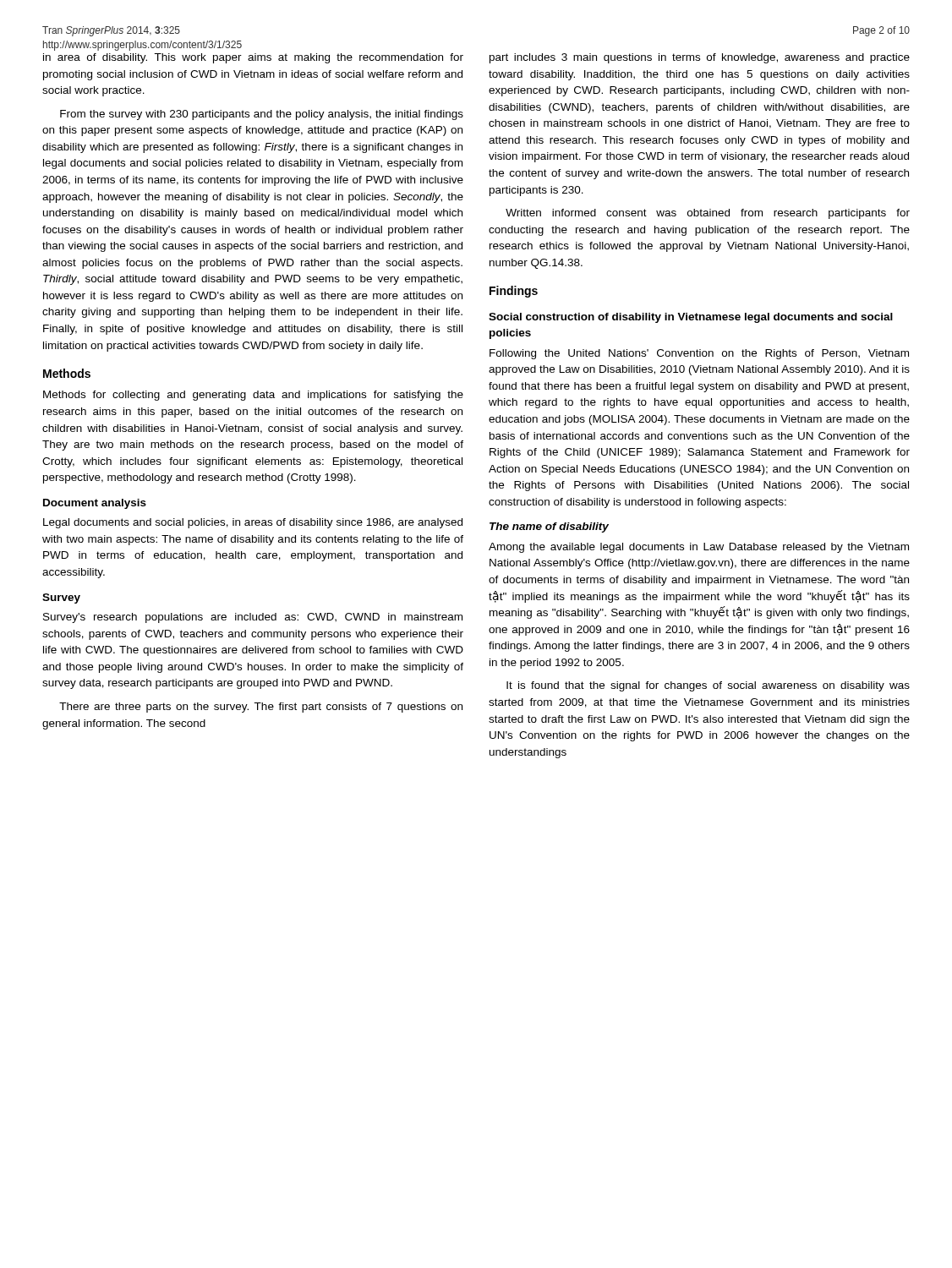Find the region starting "Document analysis"
952x1268 pixels.
(94, 502)
